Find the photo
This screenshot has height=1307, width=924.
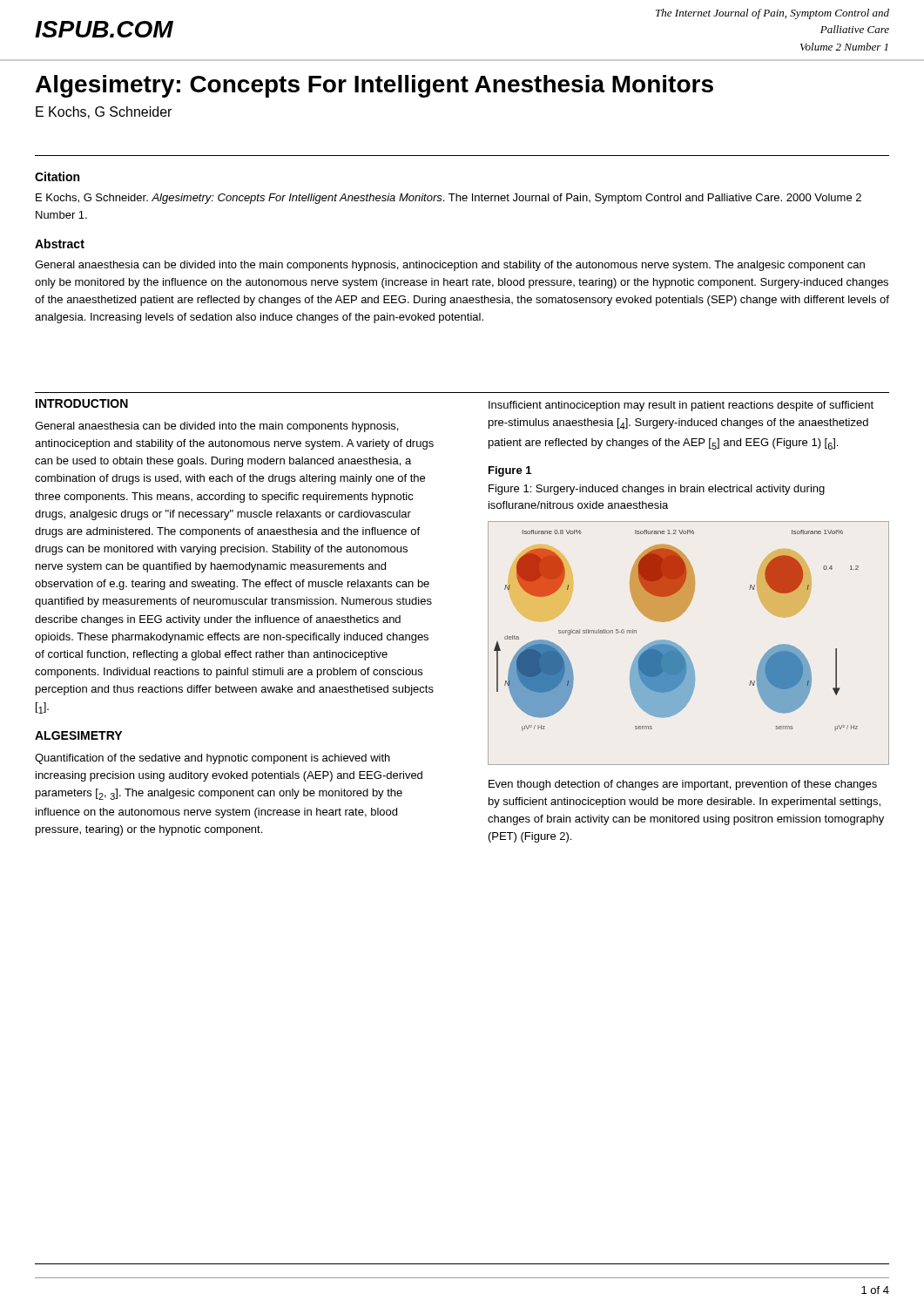(688, 643)
